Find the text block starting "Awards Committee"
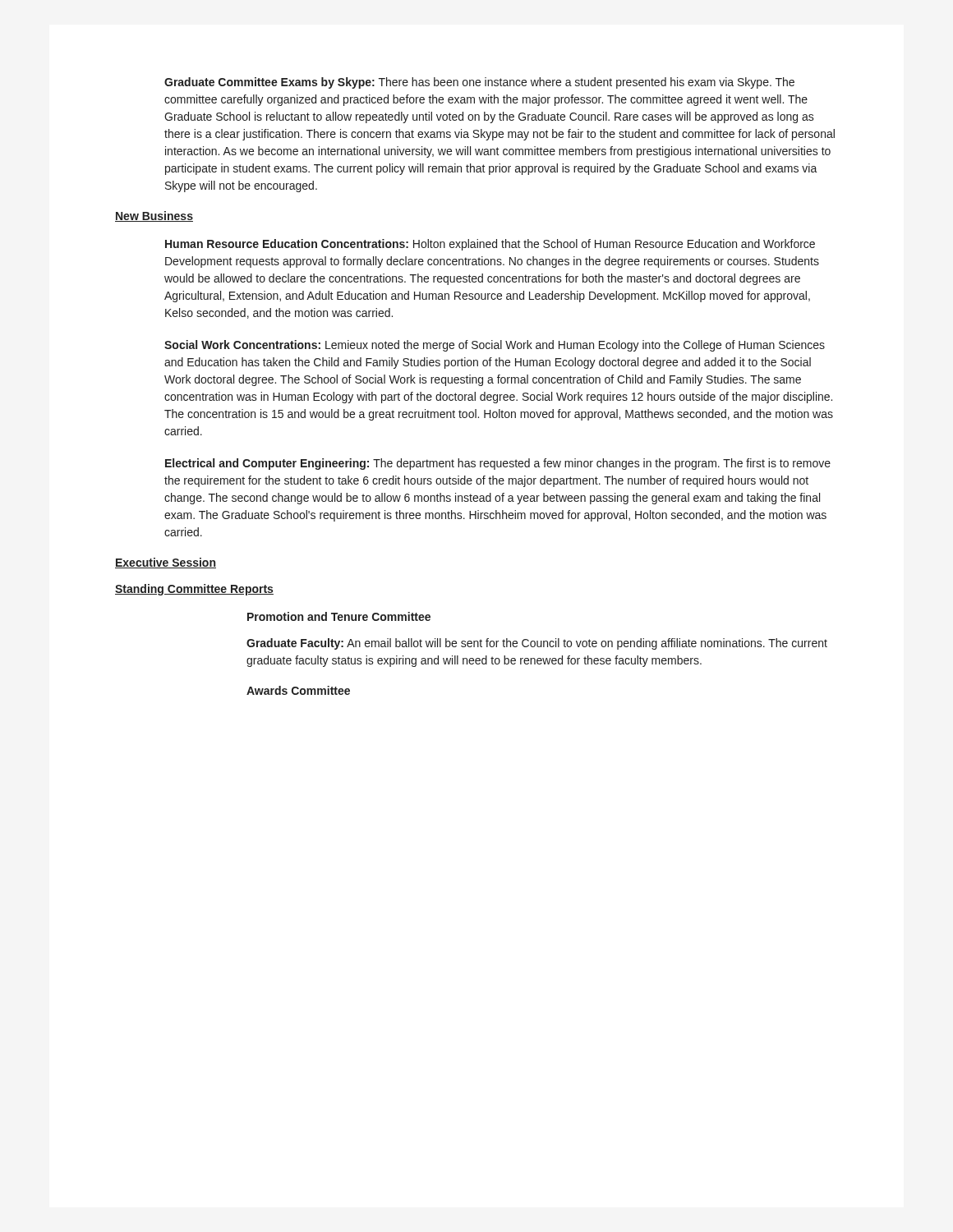This screenshot has width=953, height=1232. tap(298, 691)
